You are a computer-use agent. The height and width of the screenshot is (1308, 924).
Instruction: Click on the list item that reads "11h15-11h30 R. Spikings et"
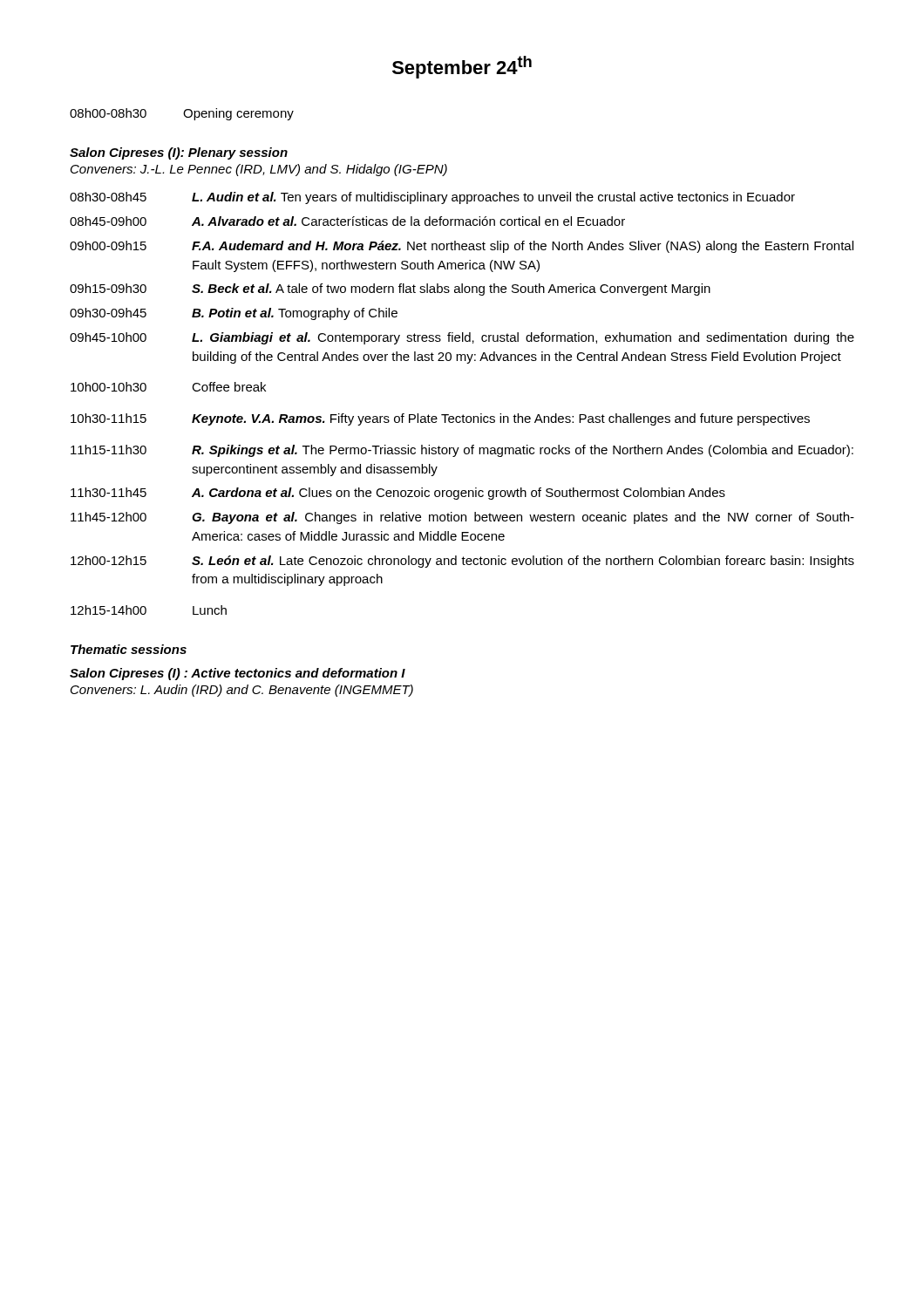tap(462, 459)
